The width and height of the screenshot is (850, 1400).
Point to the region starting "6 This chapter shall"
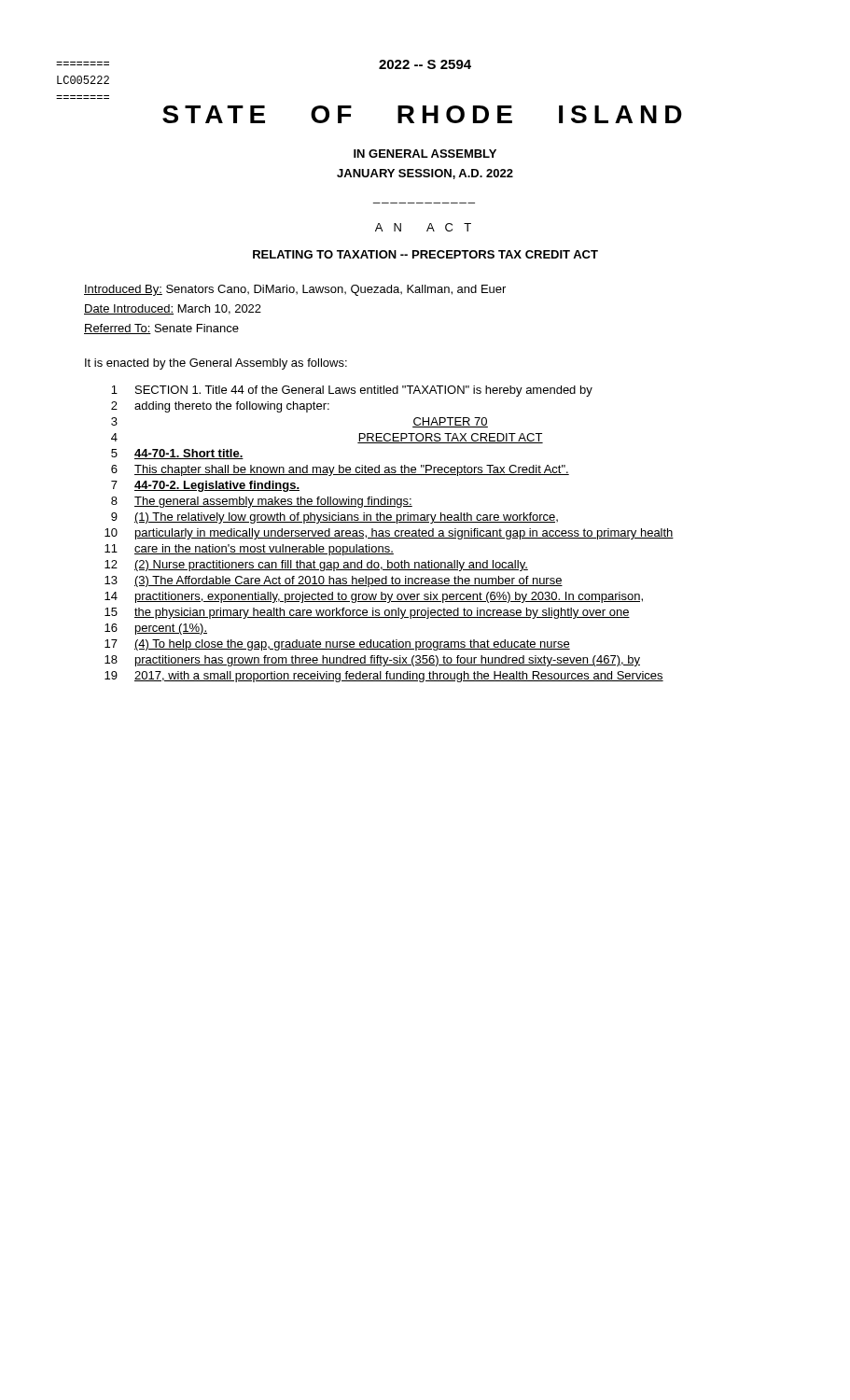click(425, 469)
